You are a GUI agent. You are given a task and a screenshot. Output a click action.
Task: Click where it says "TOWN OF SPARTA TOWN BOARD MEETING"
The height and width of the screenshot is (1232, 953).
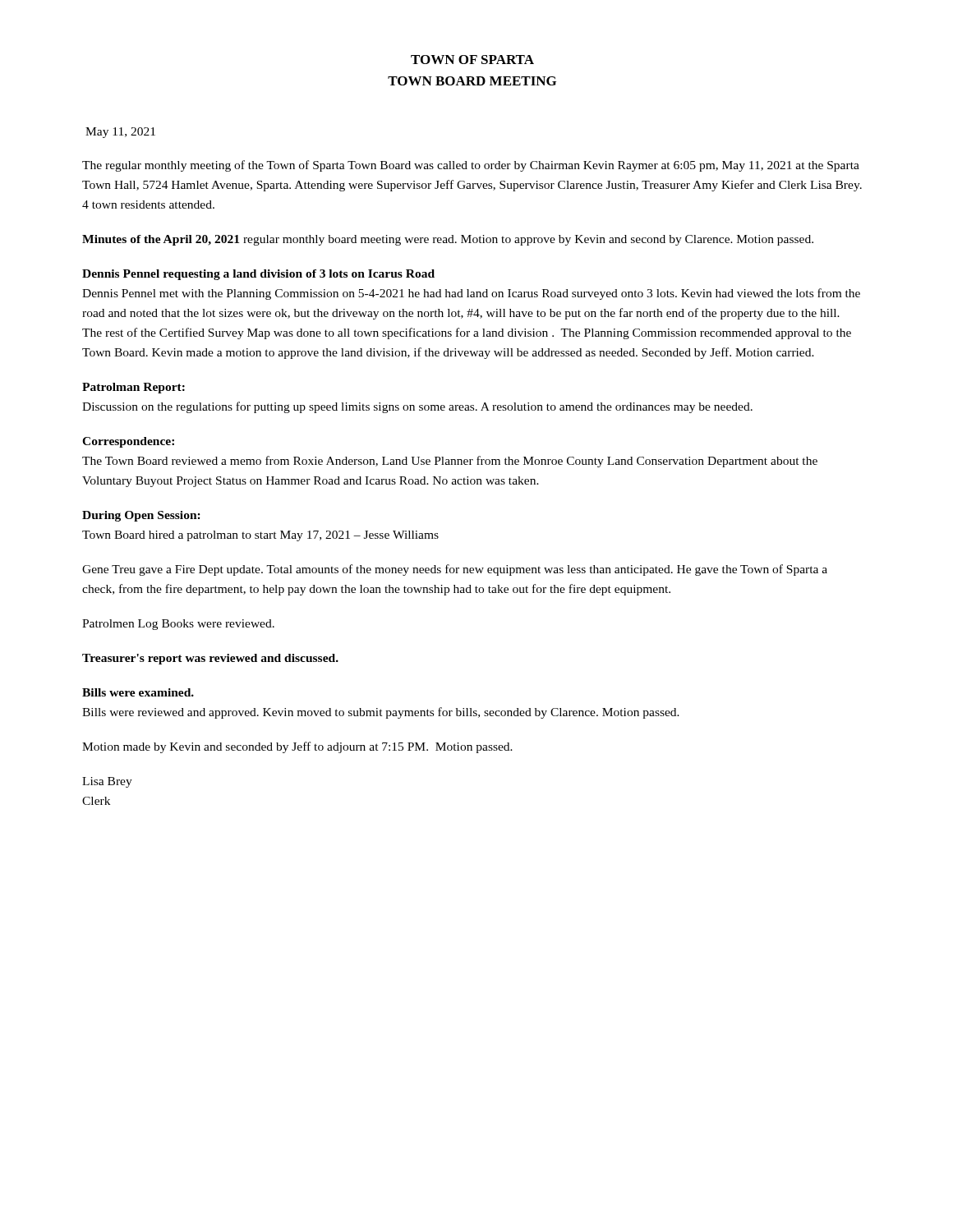pos(472,70)
